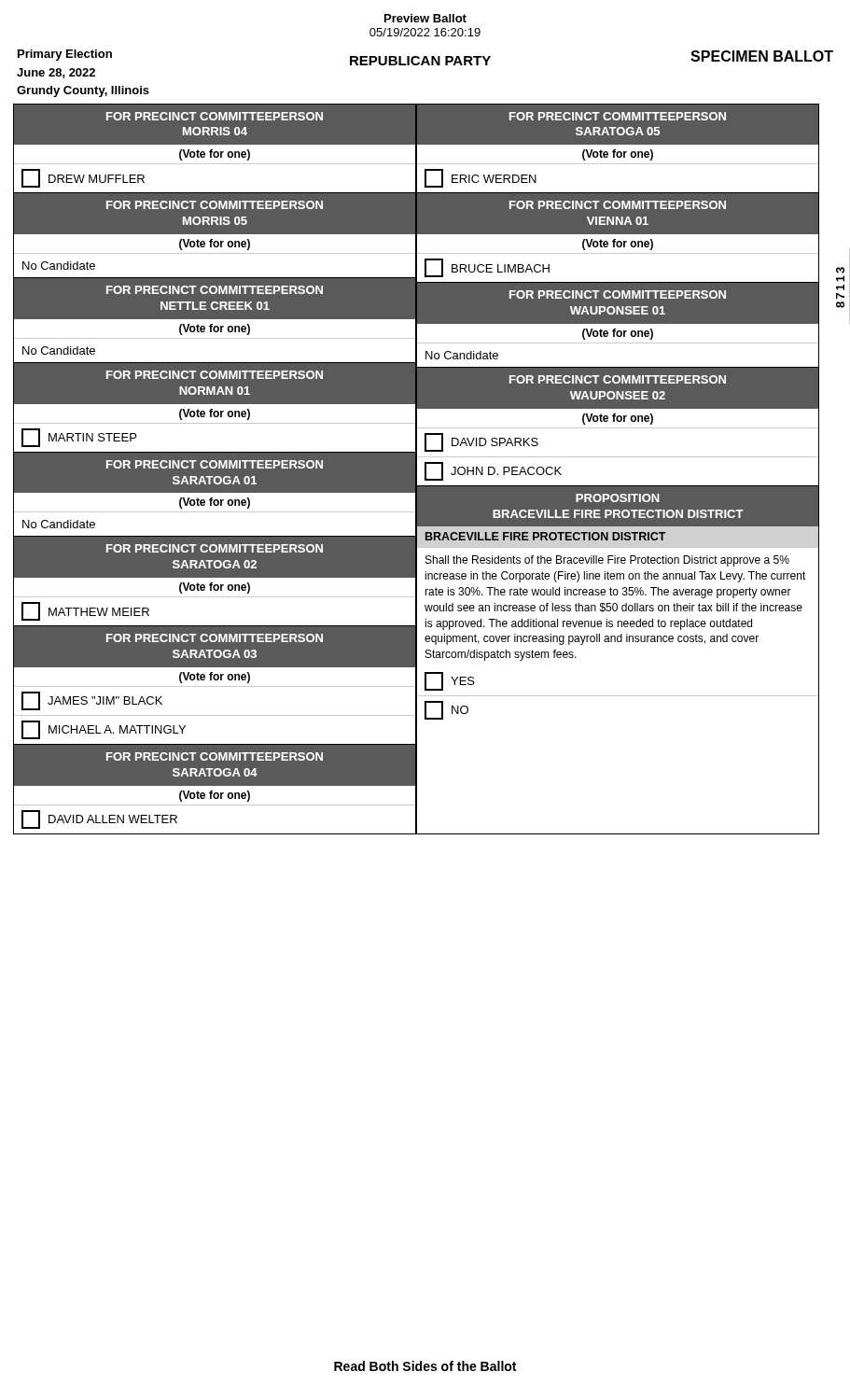This screenshot has width=850, height=1400.
Task: Locate the text "MICHAEL A. MATTINGLY"
Action: 104,730
